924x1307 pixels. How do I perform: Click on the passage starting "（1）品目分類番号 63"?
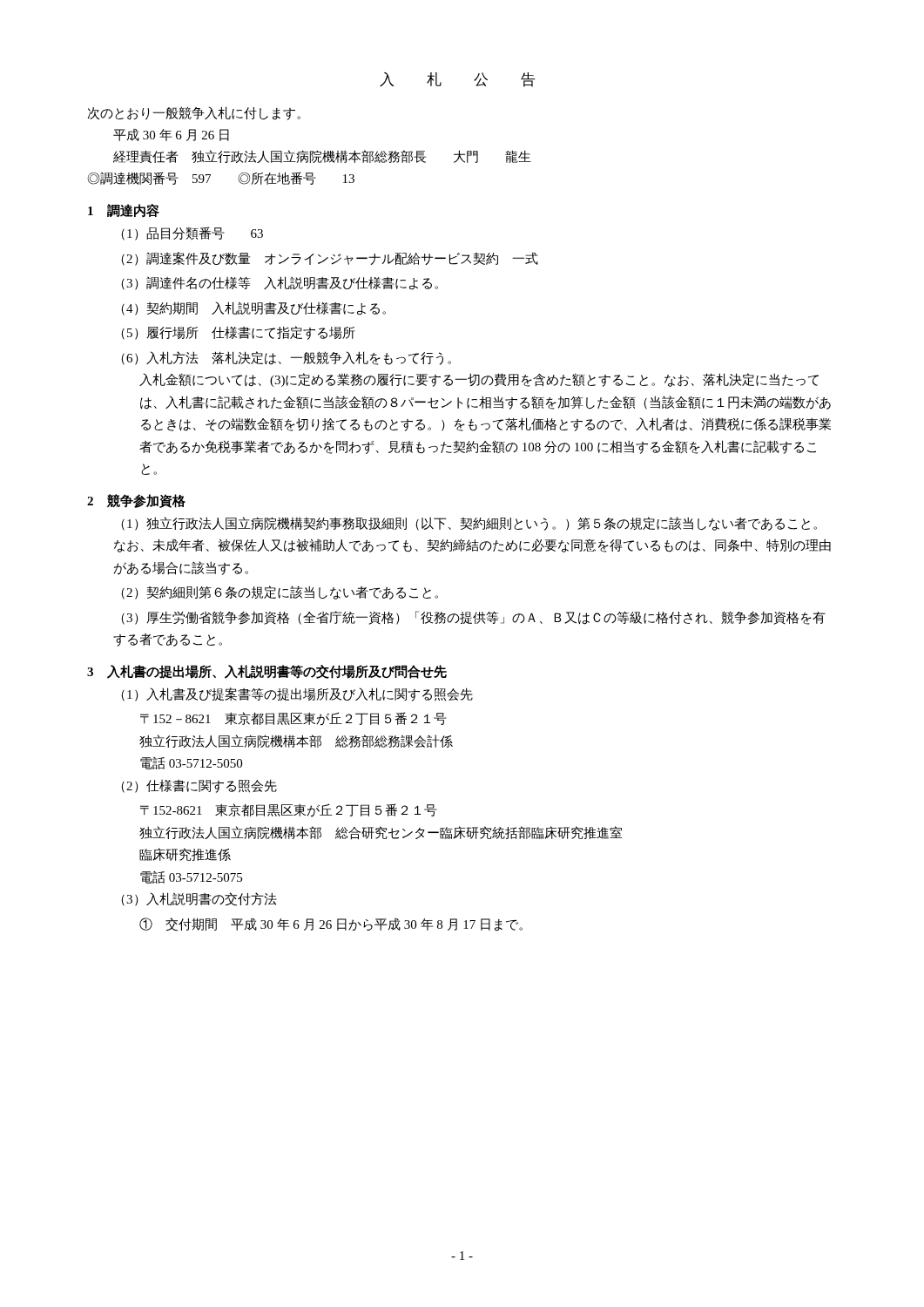(188, 233)
